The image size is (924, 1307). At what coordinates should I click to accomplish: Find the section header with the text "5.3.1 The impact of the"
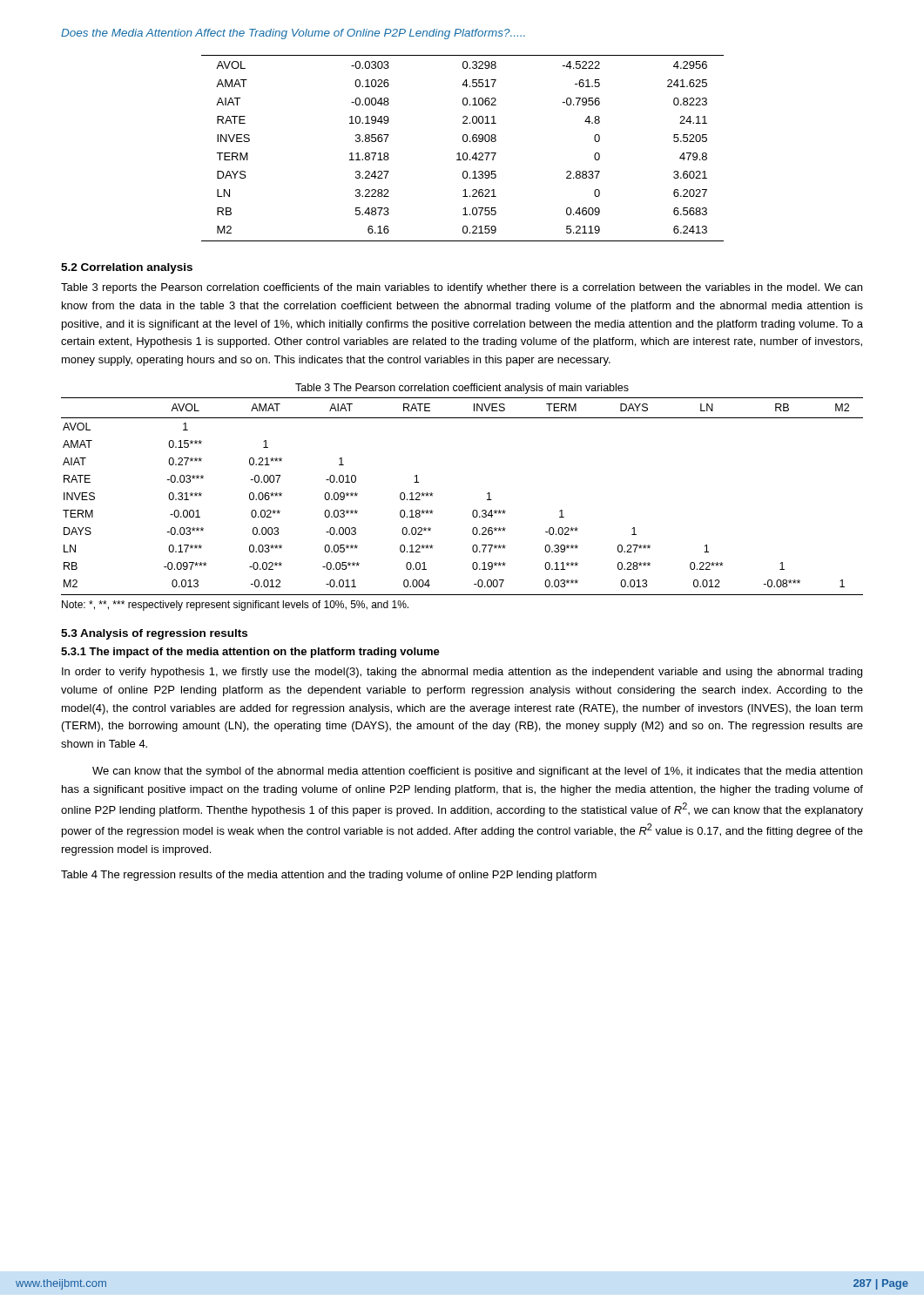[x=250, y=651]
